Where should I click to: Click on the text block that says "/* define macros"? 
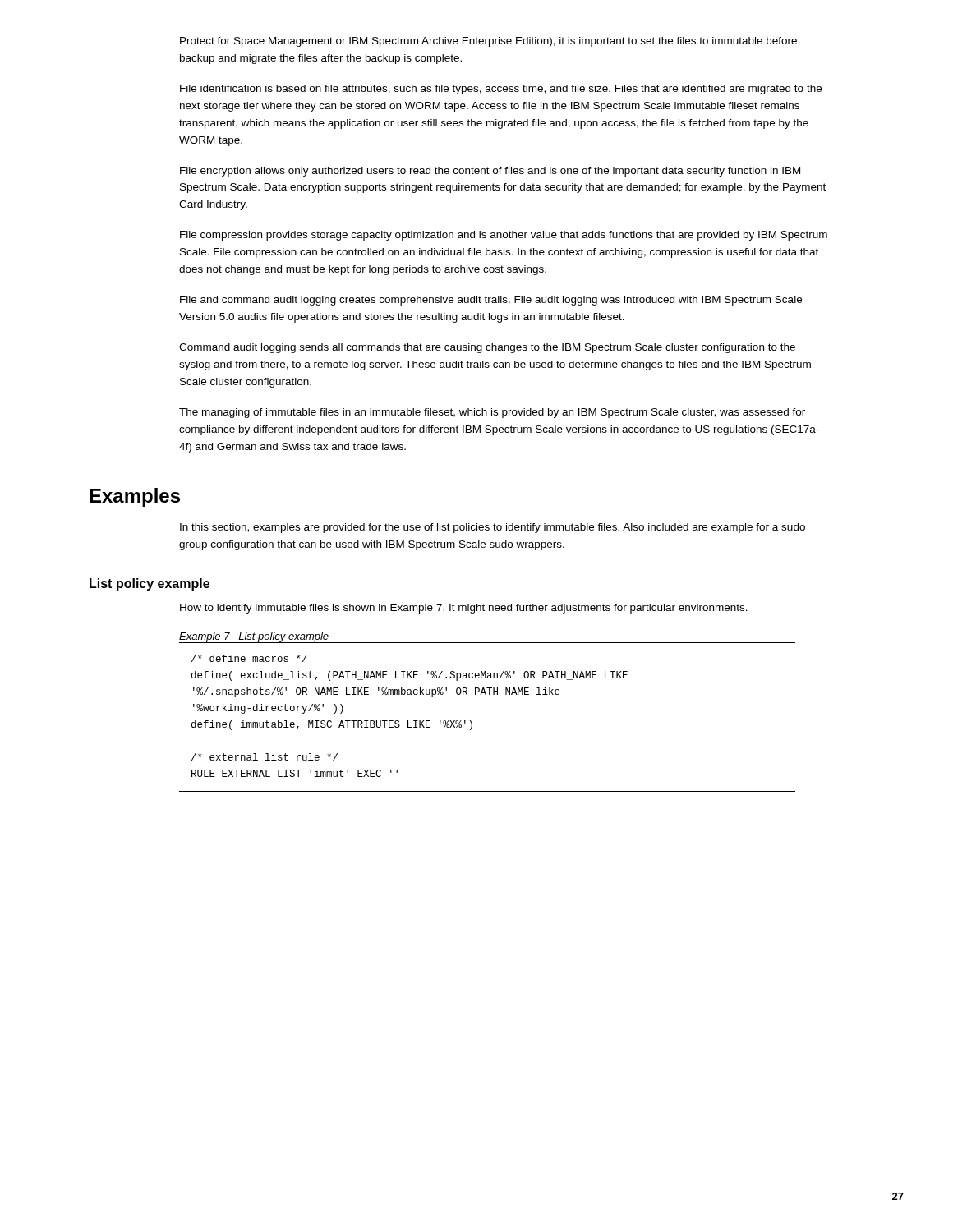pyautogui.click(x=409, y=717)
